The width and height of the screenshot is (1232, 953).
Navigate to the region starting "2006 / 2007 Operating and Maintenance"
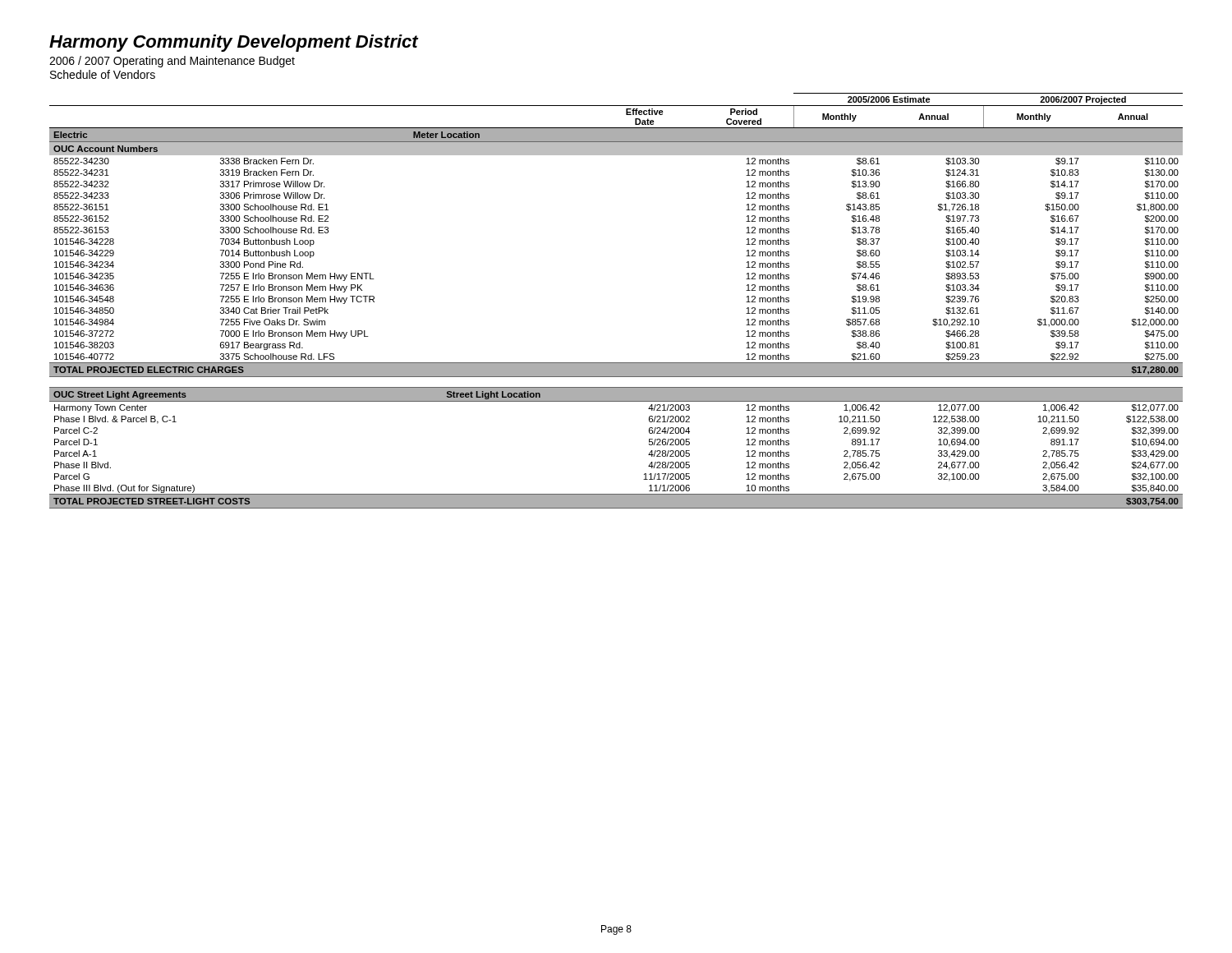[x=172, y=61]
